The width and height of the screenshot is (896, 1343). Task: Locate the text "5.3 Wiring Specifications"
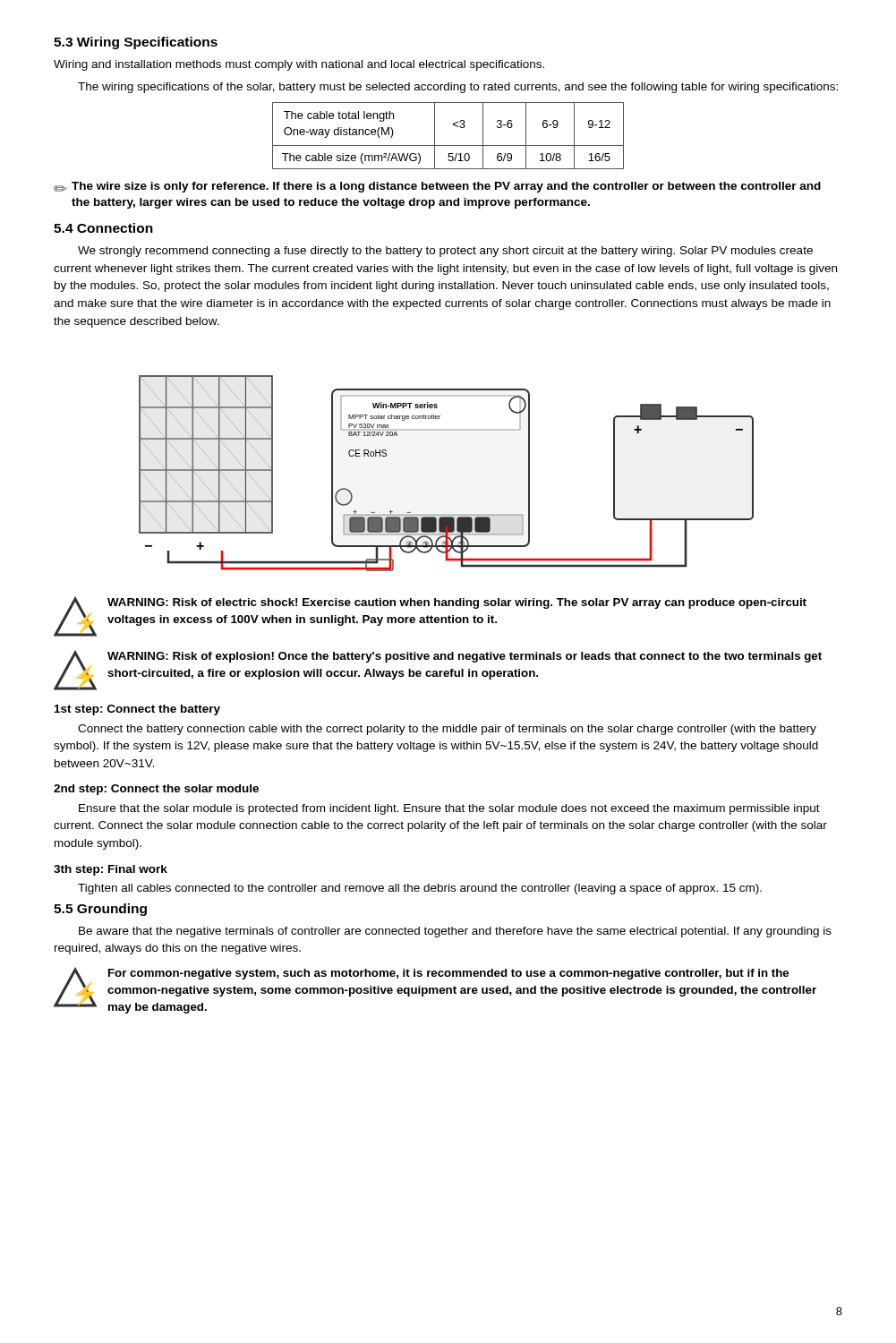coord(136,43)
